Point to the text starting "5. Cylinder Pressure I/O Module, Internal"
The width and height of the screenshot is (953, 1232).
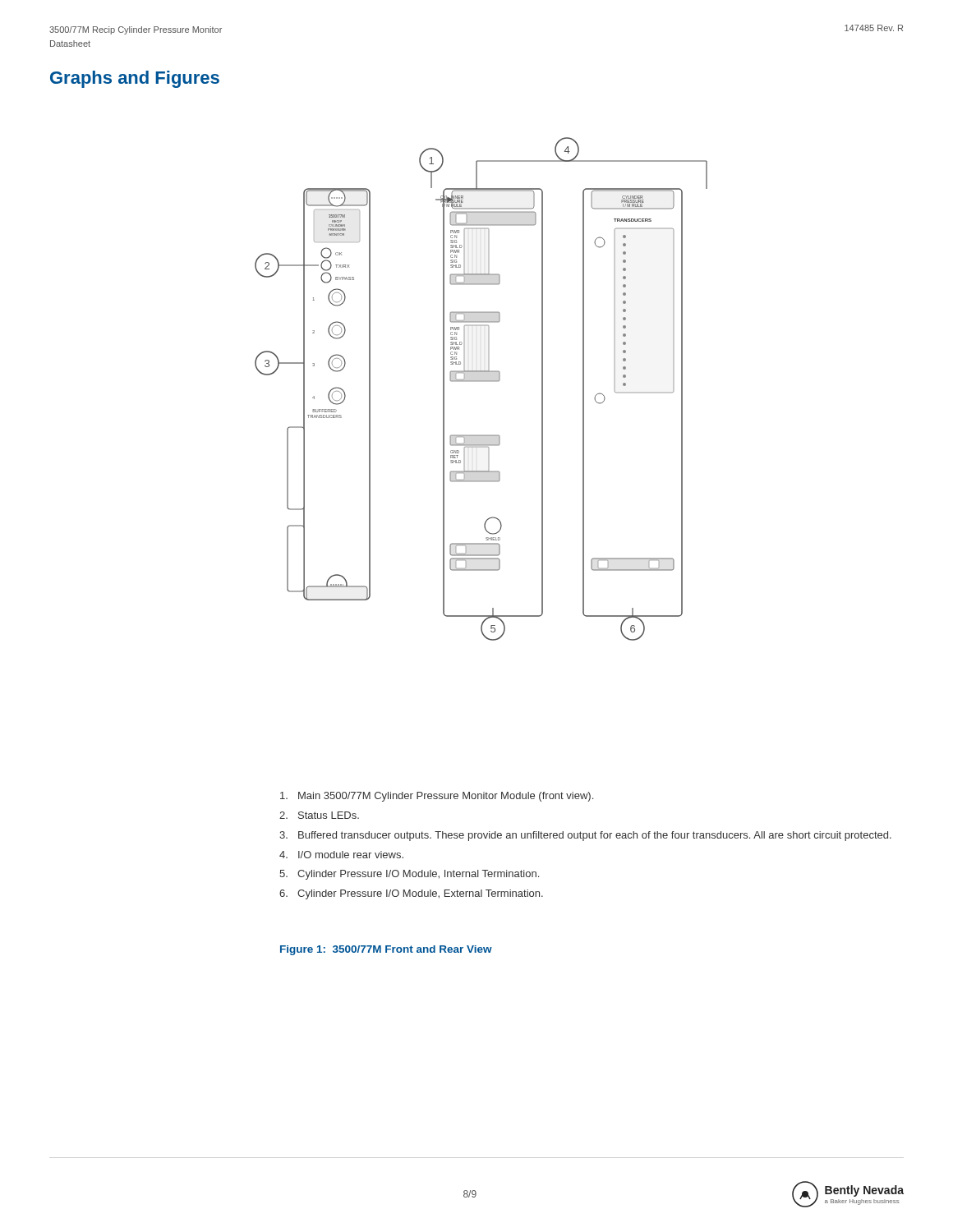pos(410,875)
